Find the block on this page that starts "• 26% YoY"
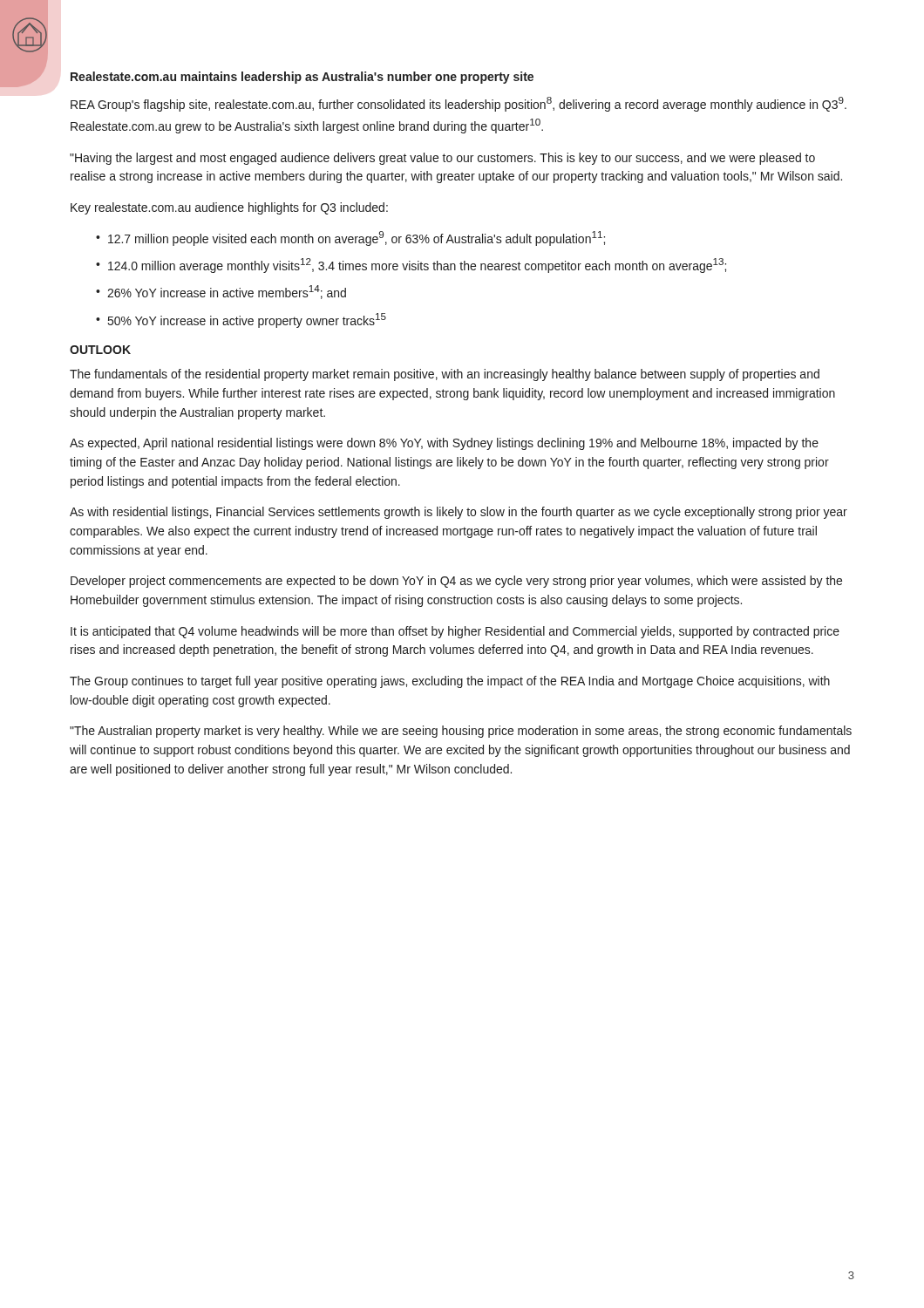 point(221,292)
